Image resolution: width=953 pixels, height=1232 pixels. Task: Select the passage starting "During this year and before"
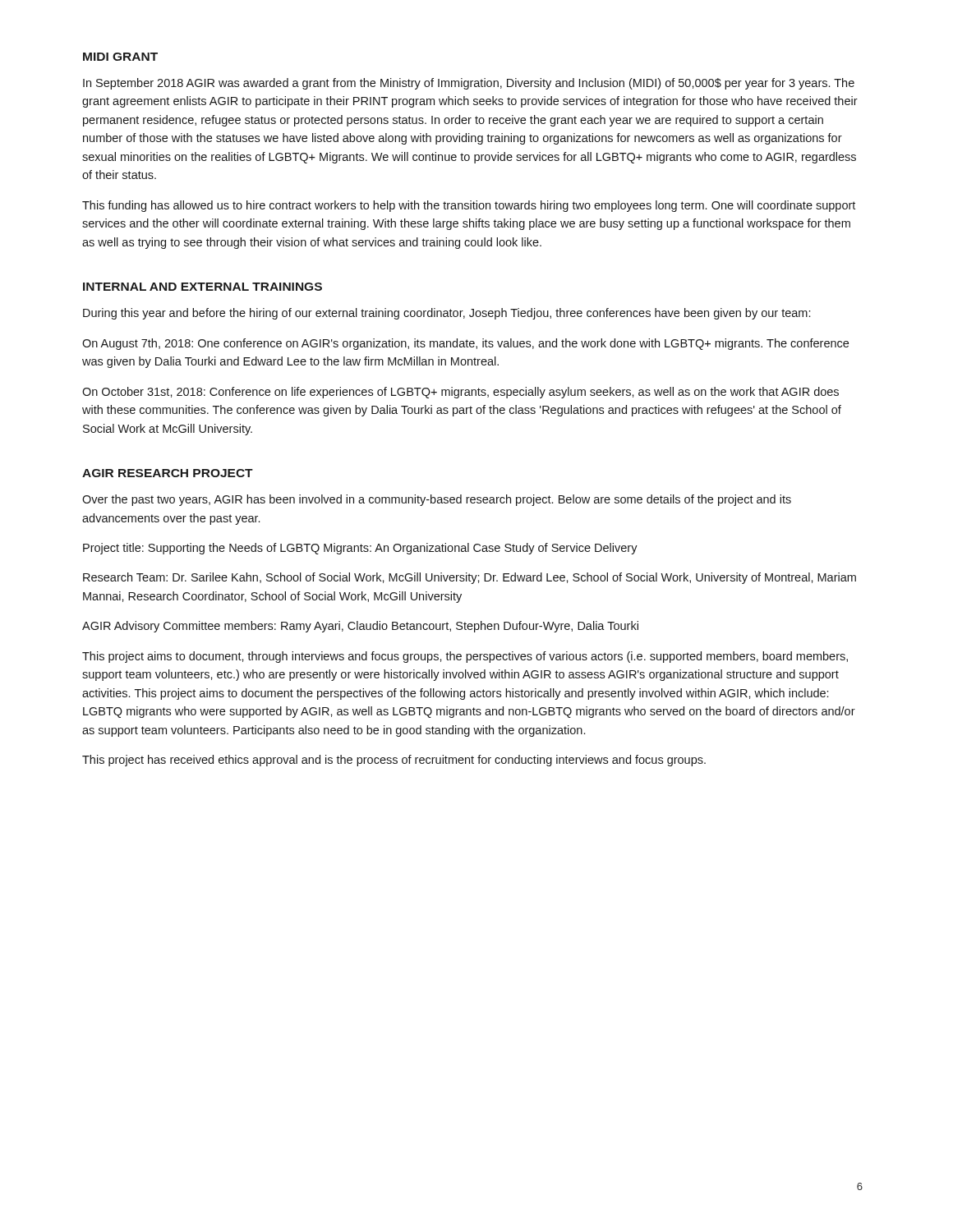tap(447, 313)
